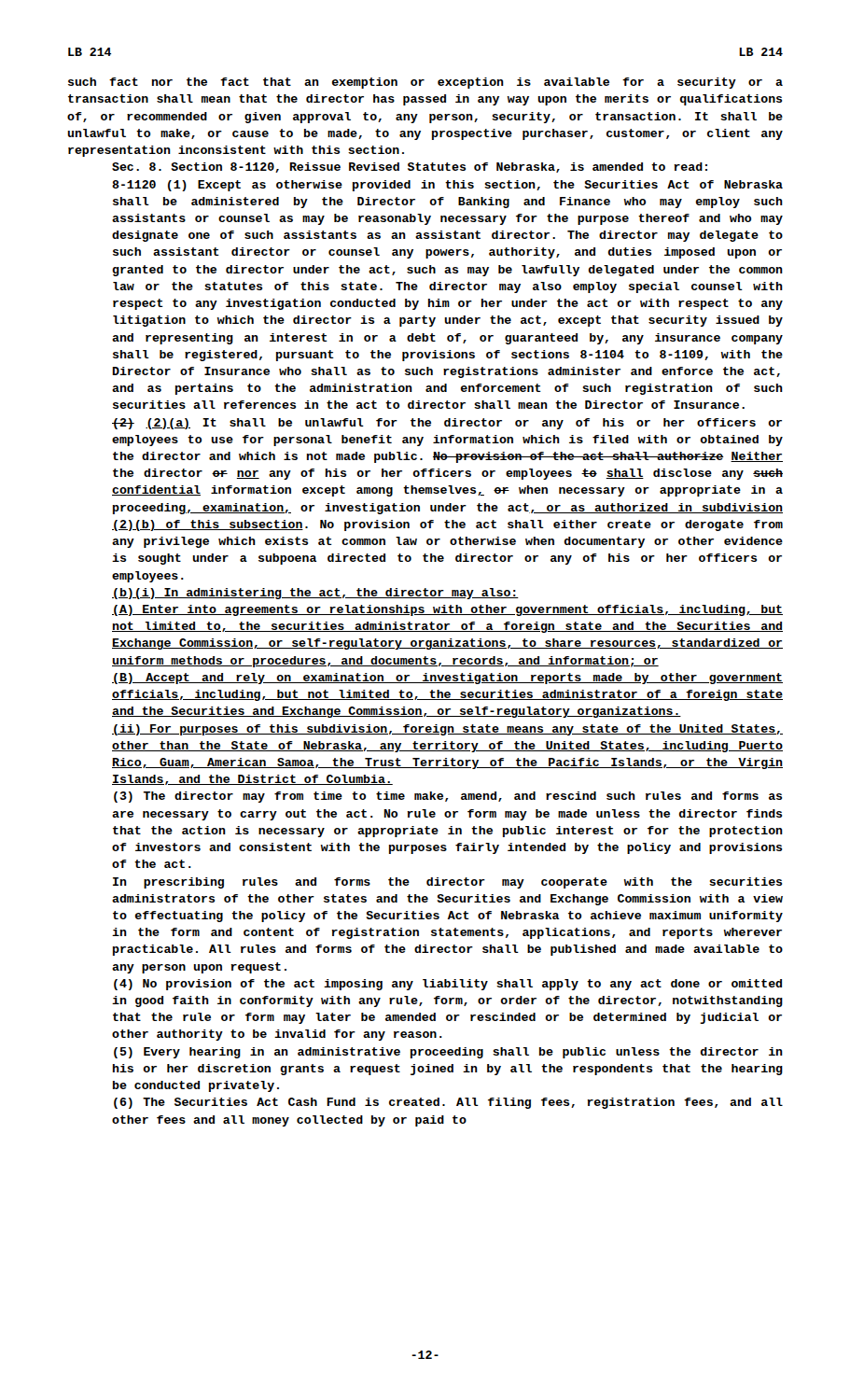The width and height of the screenshot is (850, 1400).
Task: Navigate to the block starting "8-1120 (1) Except as otherwise provided"
Action: [x=425, y=296]
